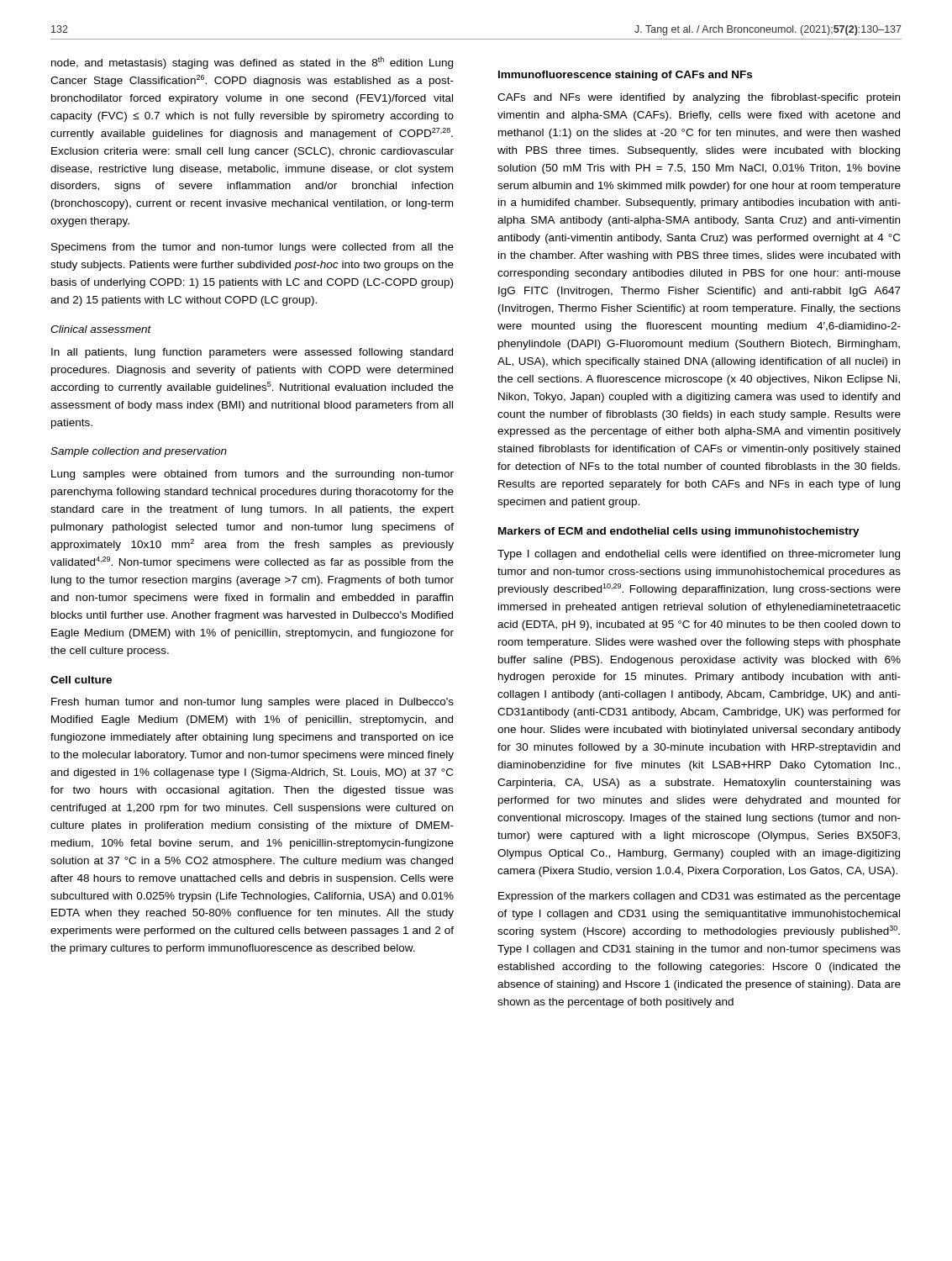
Task: Find the block on this page that starts "node, and metastasis)"
Action: click(x=252, y=143)
